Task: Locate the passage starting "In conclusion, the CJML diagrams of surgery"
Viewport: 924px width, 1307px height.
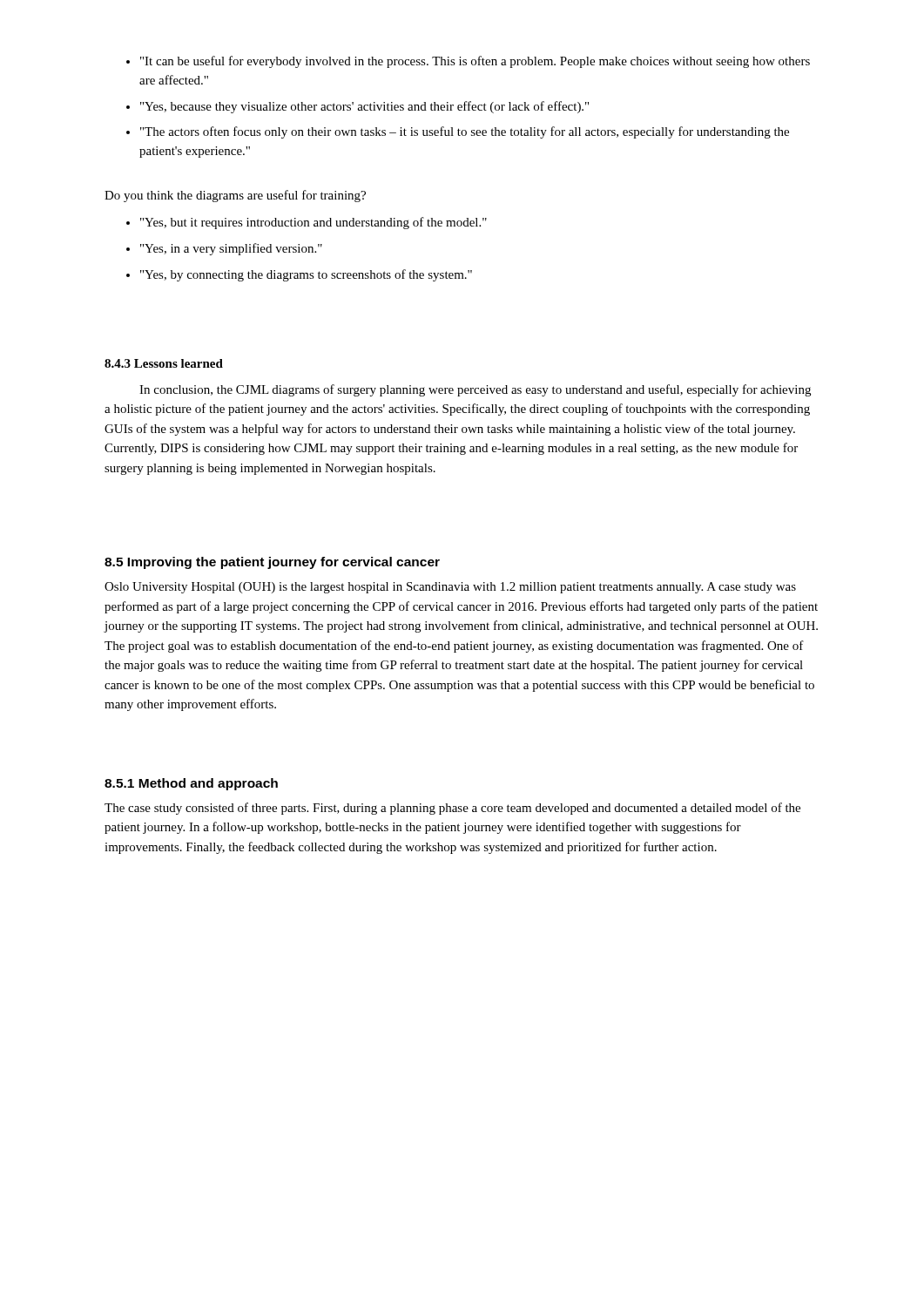Action: click(x=458, y=428)
